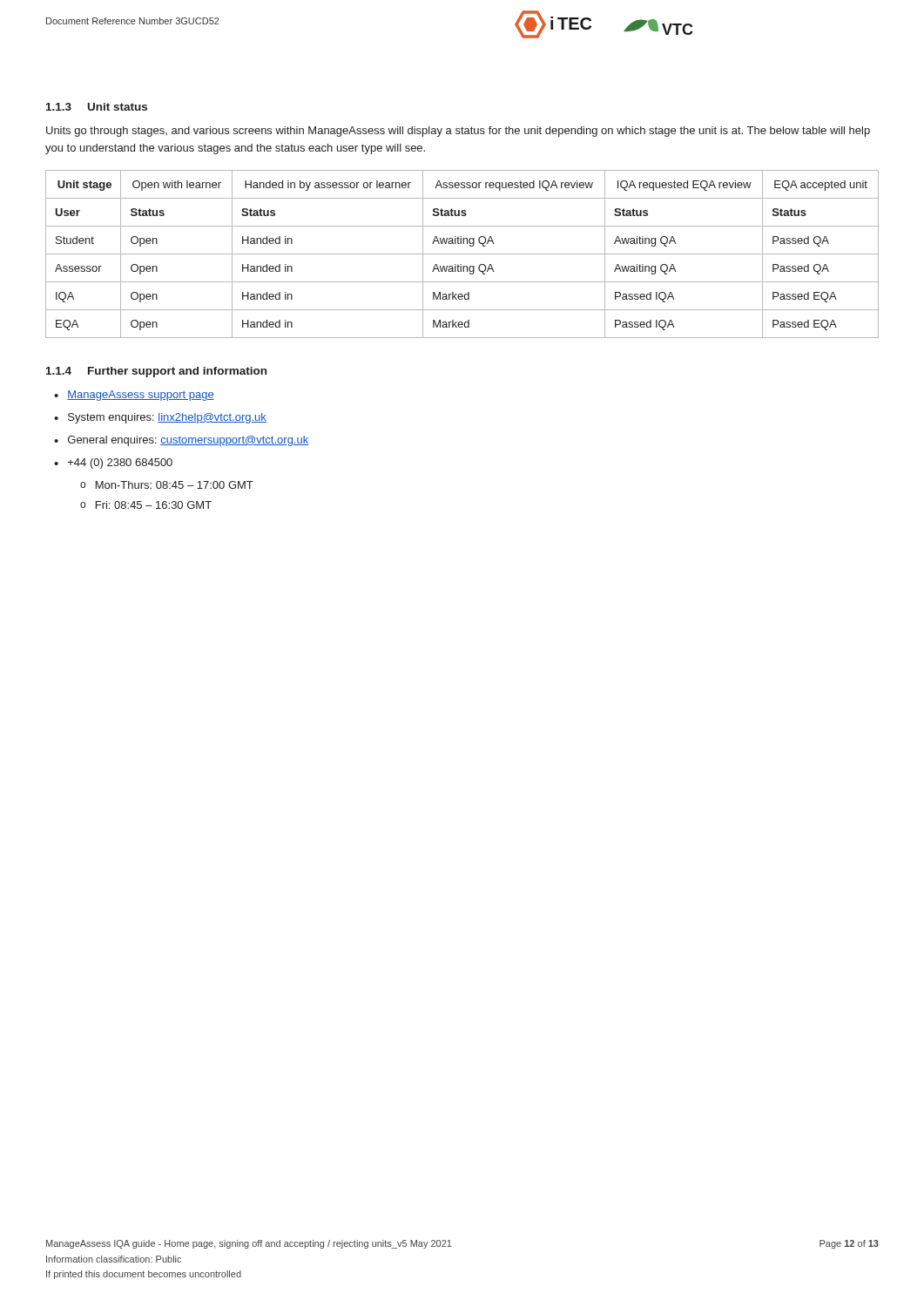Select the logo
This screenshot has height=1307, width=924.
click(600, 33)
